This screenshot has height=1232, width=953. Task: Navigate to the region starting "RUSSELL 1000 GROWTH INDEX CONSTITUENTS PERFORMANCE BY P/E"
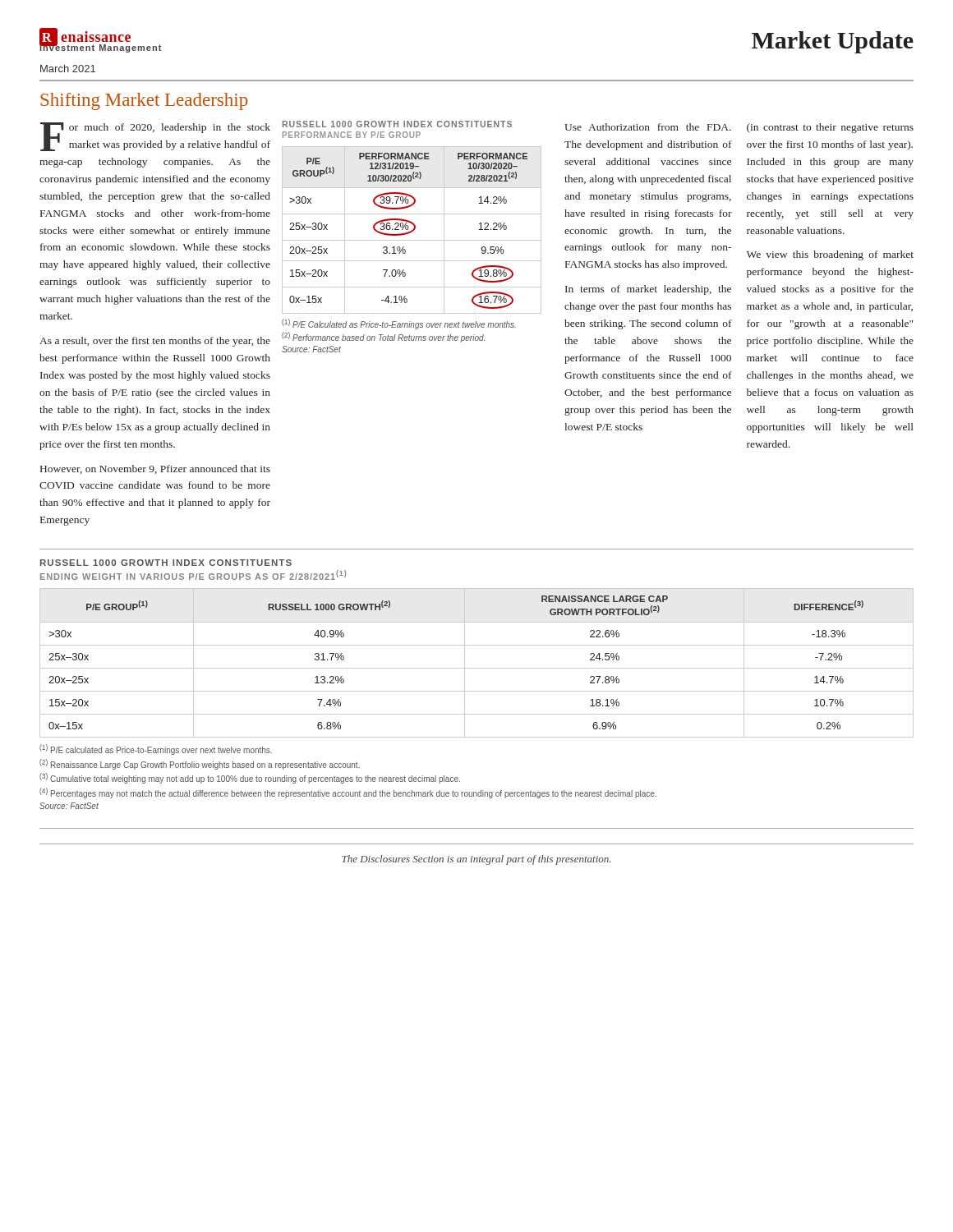pyautogui.click(x=412, y=129)
